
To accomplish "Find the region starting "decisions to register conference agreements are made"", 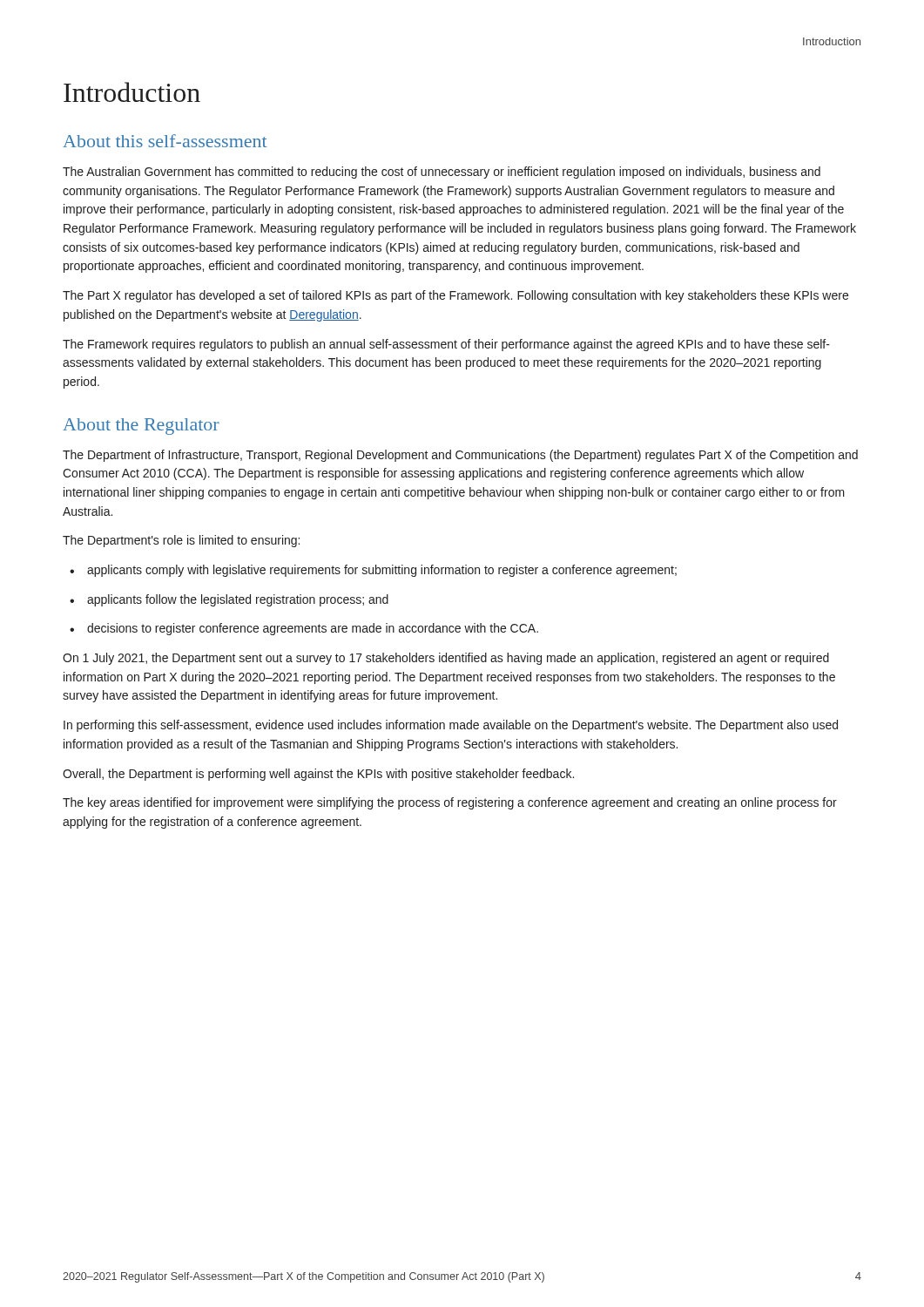I will (x=462, y=629).
